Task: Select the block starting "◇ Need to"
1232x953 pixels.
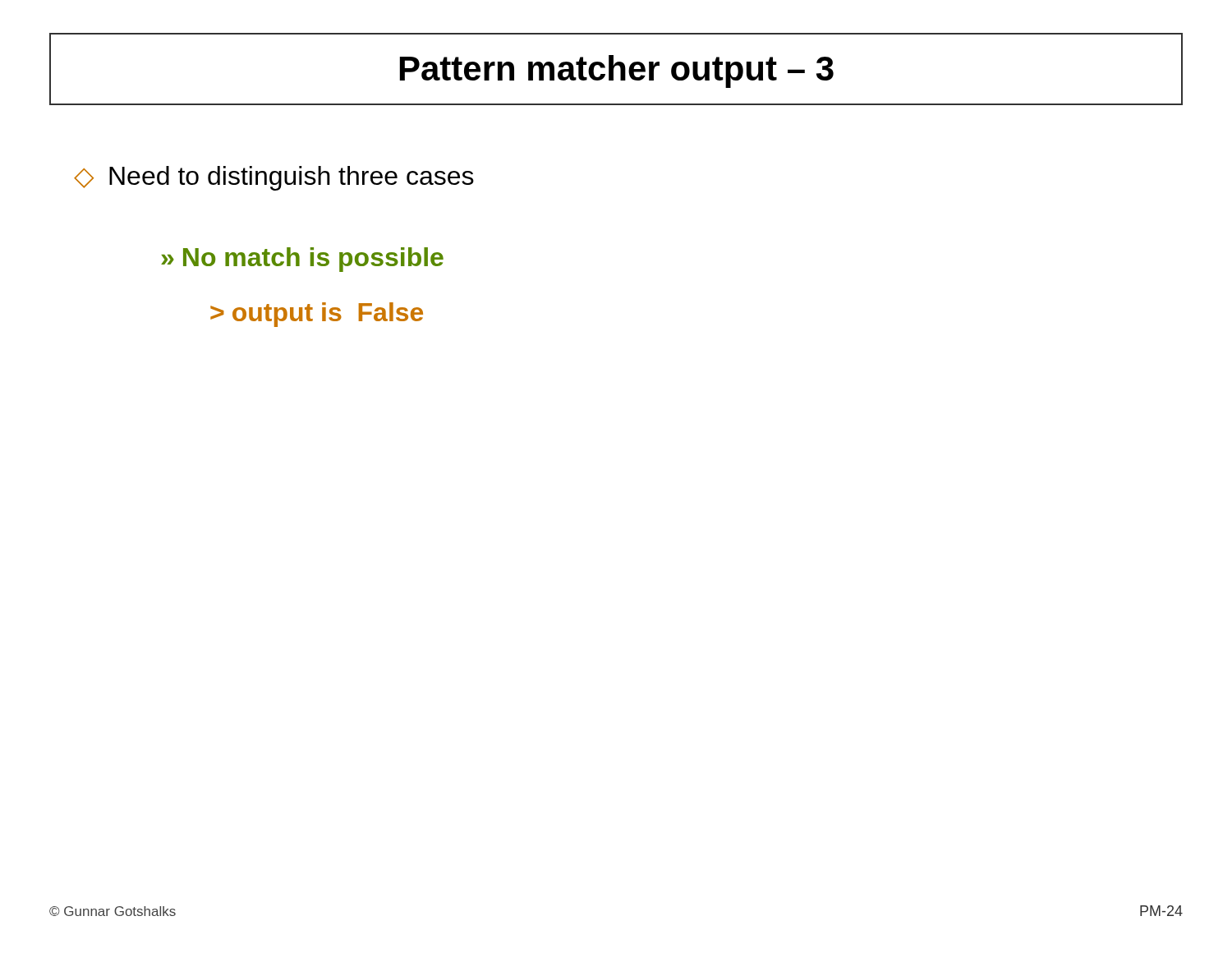Action: click(x=274, y=176)
